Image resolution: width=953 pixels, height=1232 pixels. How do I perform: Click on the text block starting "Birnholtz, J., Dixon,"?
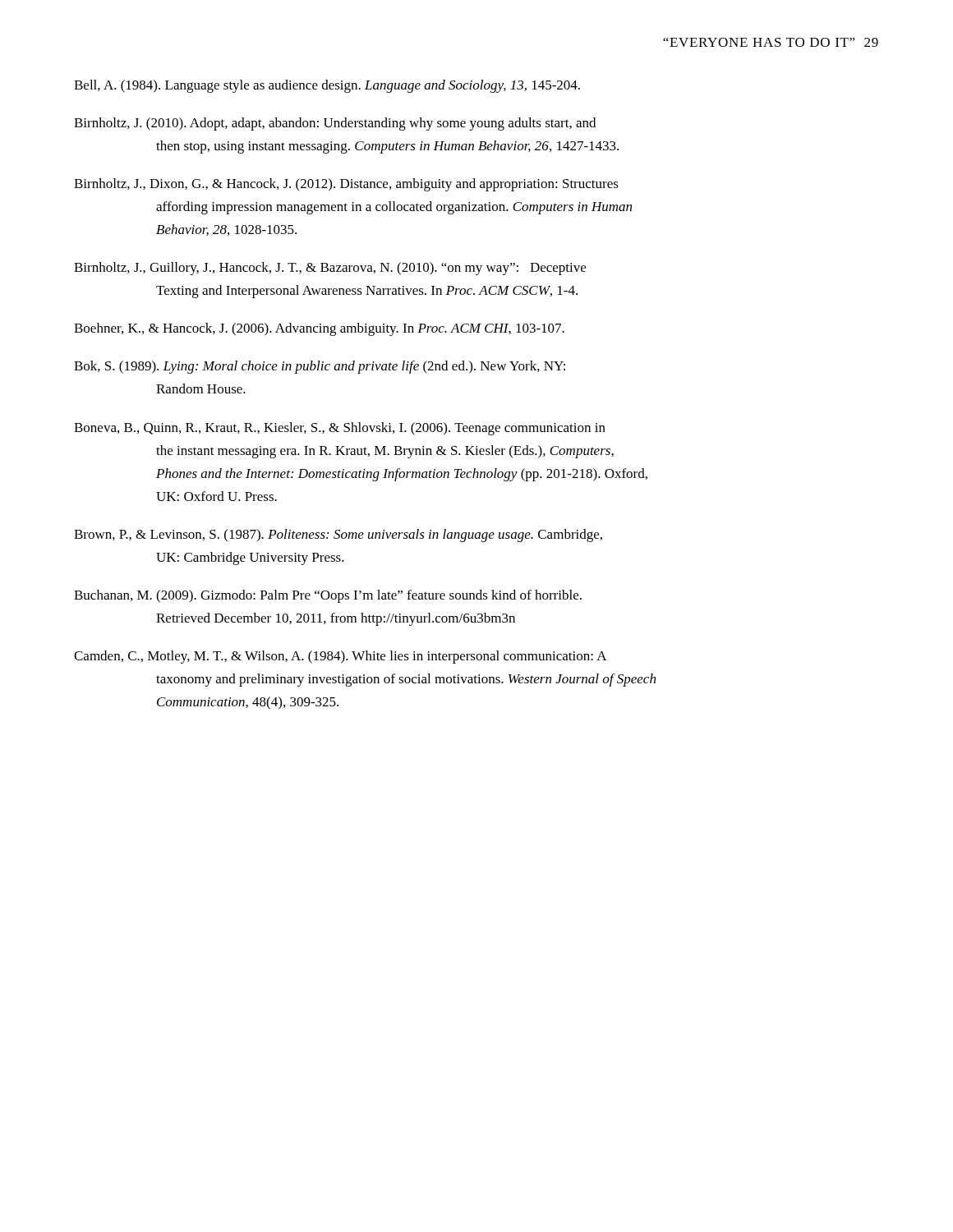(x=476, y=207)
